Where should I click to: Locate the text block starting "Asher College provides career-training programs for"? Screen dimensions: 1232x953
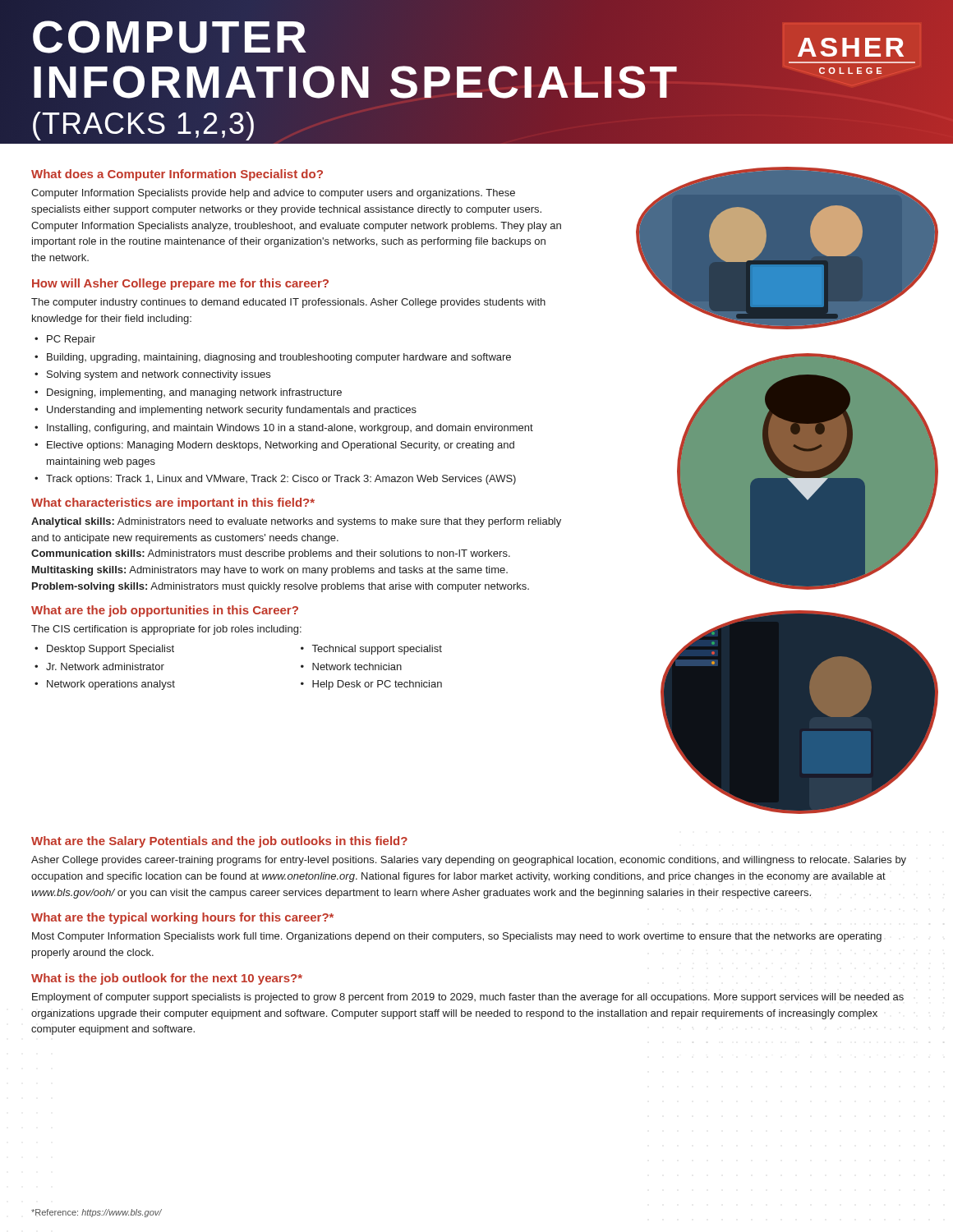coord(469,876)
